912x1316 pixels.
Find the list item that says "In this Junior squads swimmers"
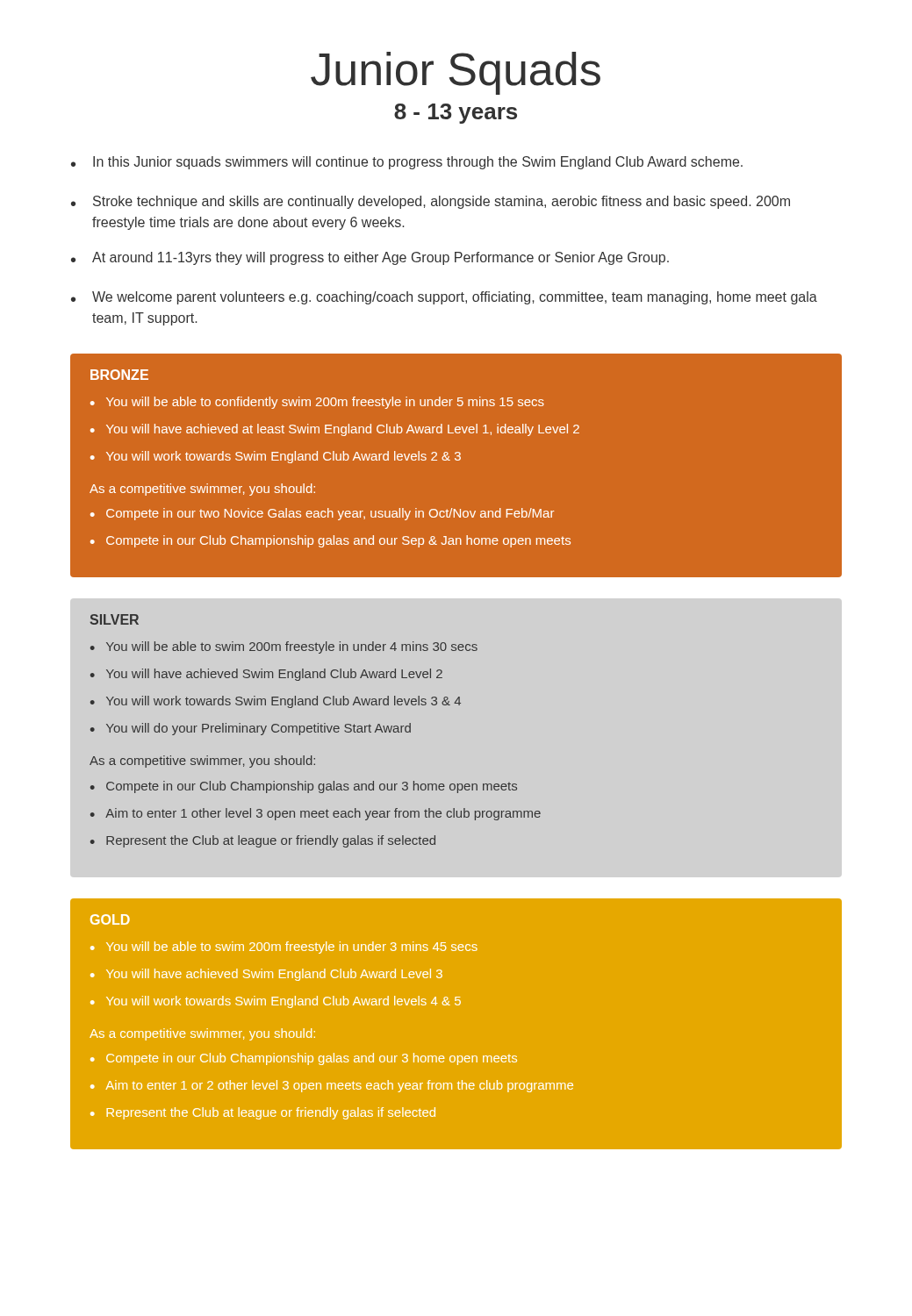tap(418, 162)
